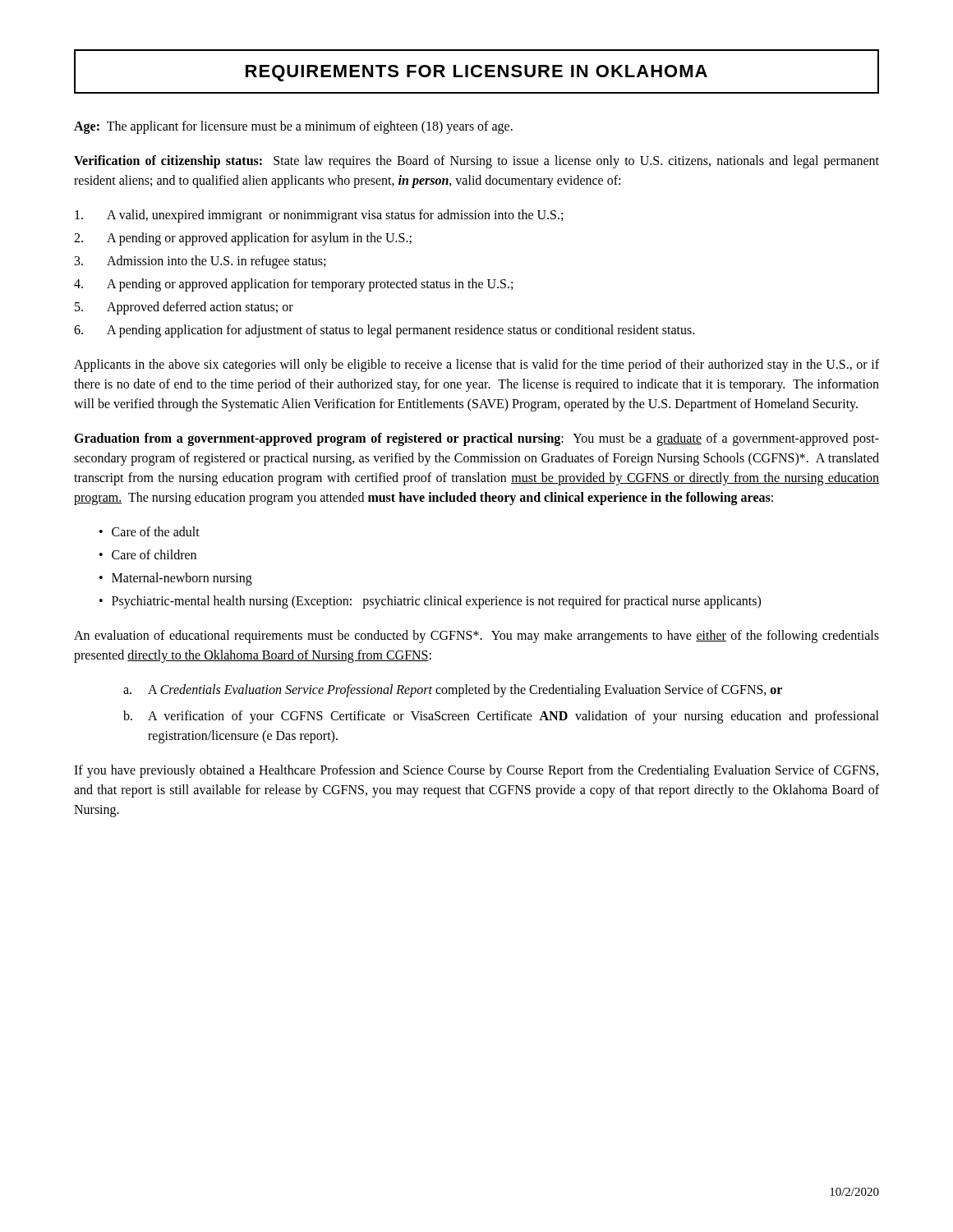Point to the text starting "a. A Credentials Evaluation Service"
This screenshot has width=953, height=1232.
click(x=501, y=690)
